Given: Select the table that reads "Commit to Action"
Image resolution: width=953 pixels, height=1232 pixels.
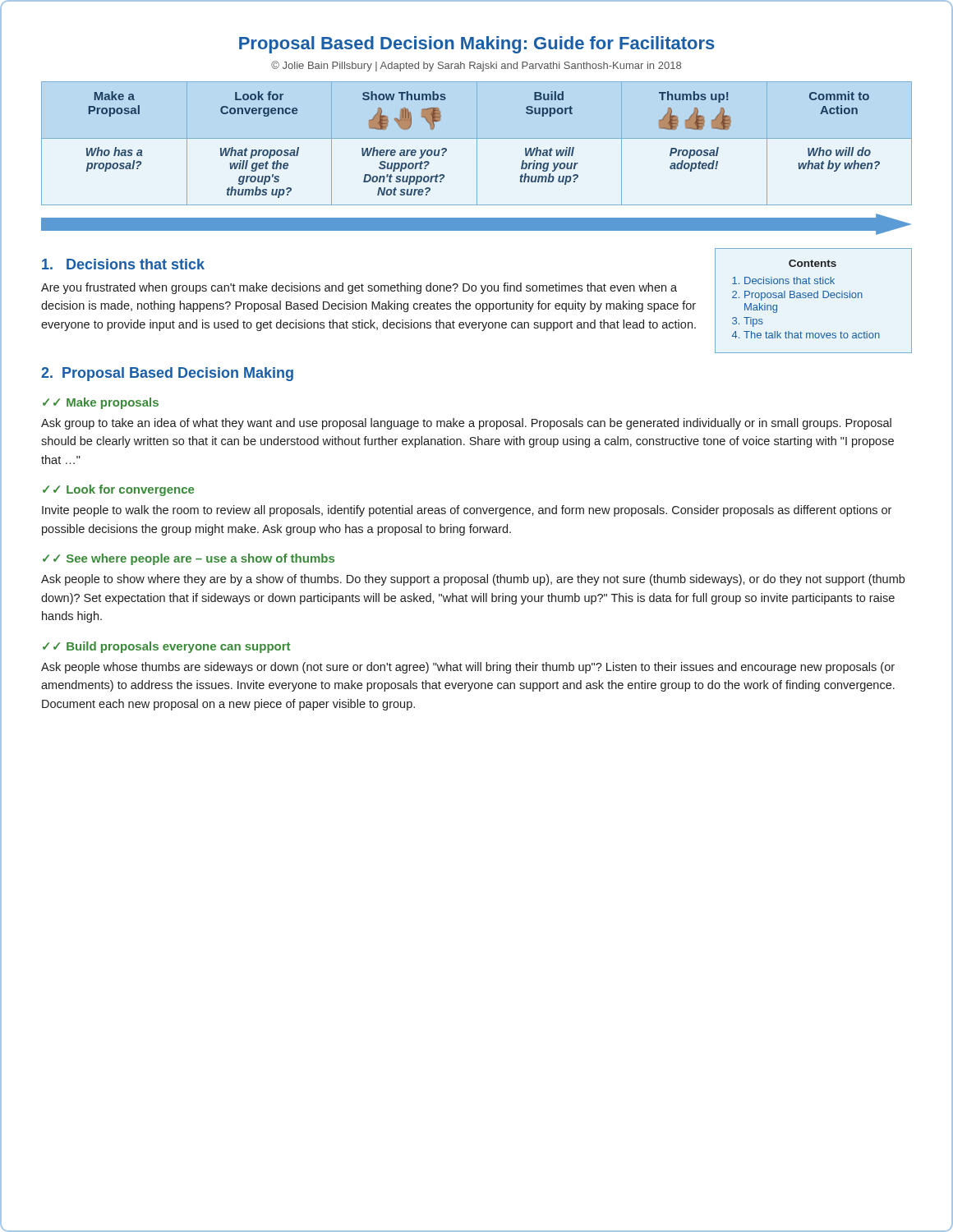Looking at the screenshot, I should point(476,143).
